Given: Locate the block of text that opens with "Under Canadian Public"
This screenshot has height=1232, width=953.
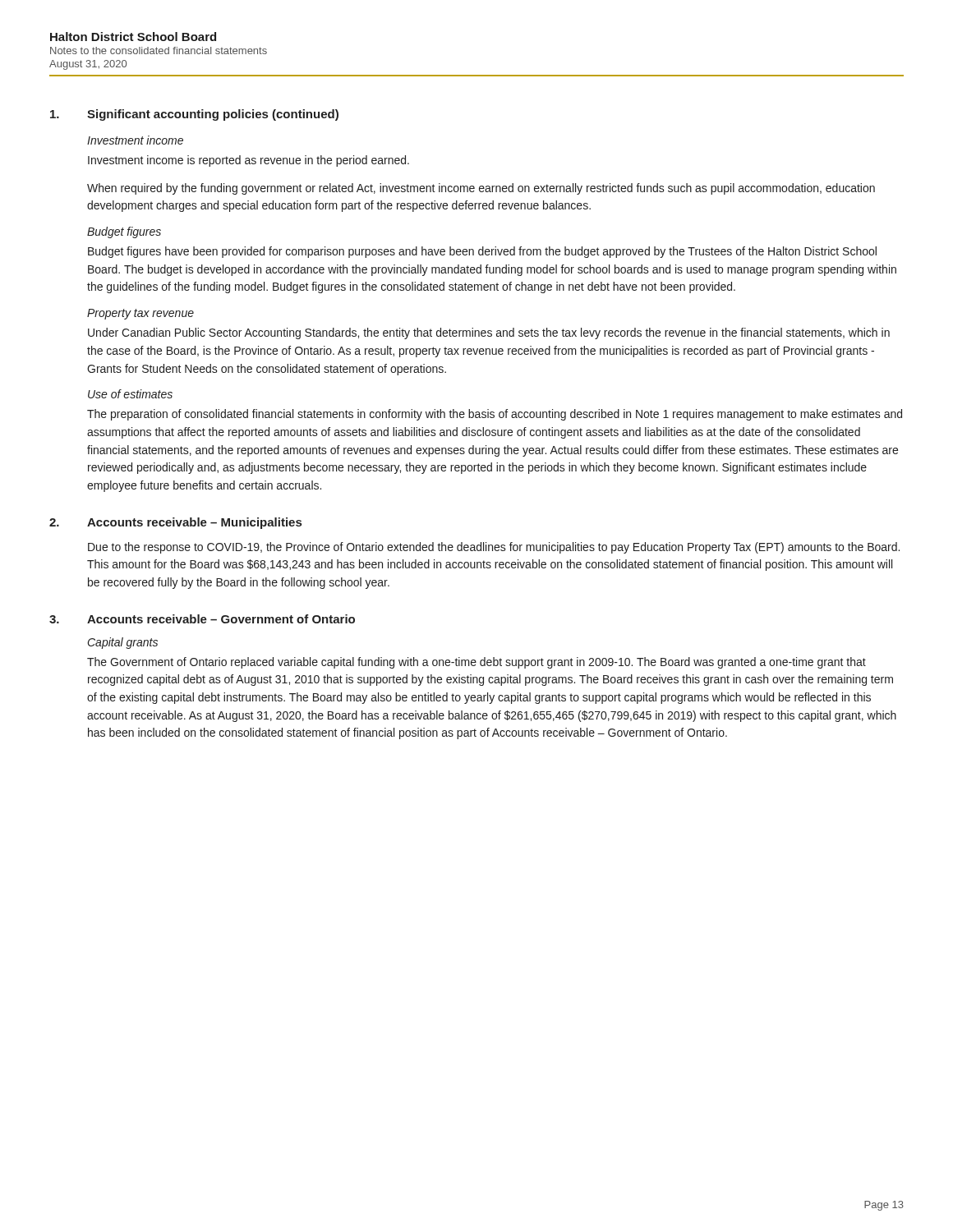Looking at the screenshot, I should pos(489,351).
